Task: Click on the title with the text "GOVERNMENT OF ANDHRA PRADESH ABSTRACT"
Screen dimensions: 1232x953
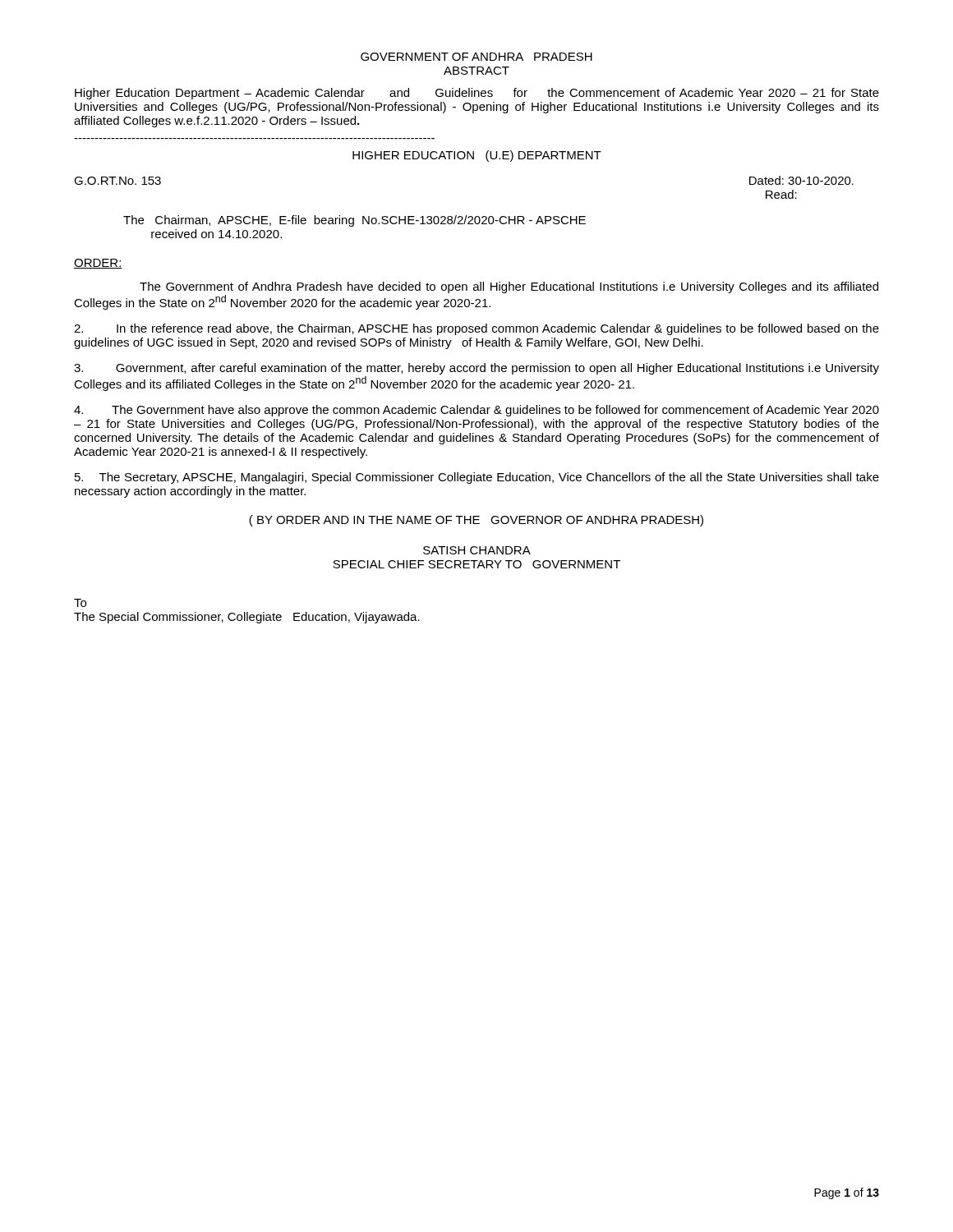Action: coord(476,63)
